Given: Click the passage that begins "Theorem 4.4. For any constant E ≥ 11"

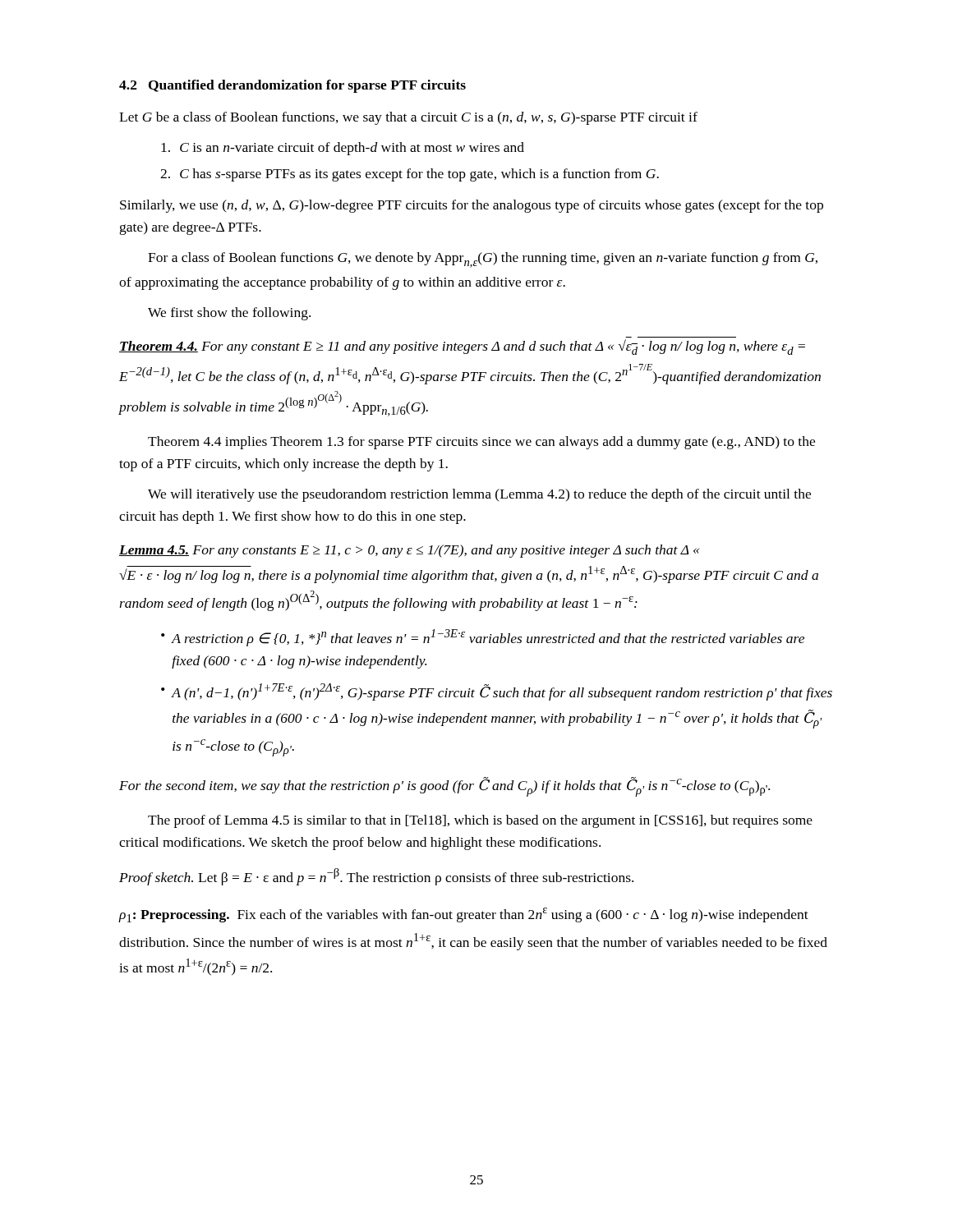Looking at the screenshot, I should pyautogui.click(x=470, y=378).
